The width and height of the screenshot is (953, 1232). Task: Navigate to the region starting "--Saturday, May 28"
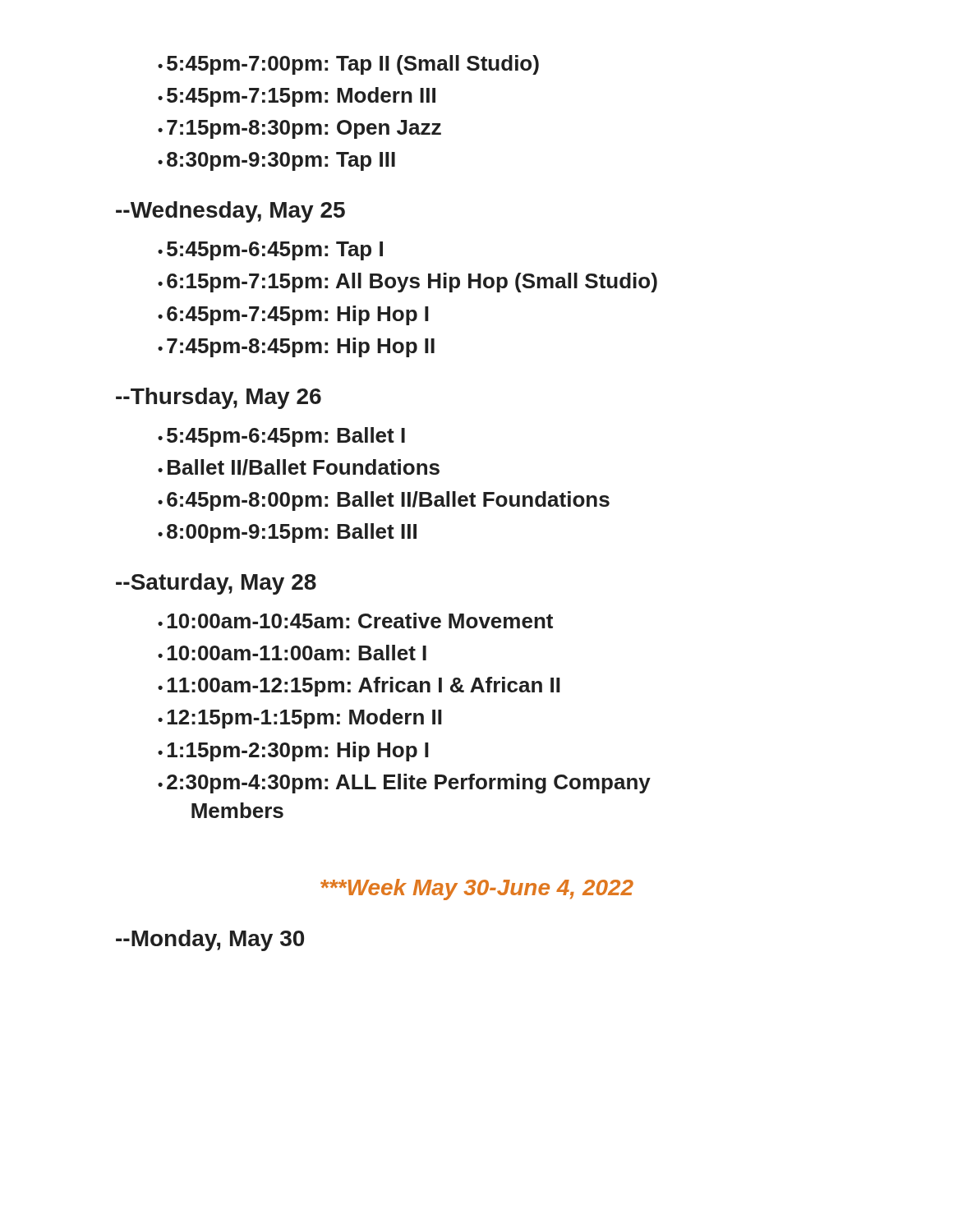216,582
